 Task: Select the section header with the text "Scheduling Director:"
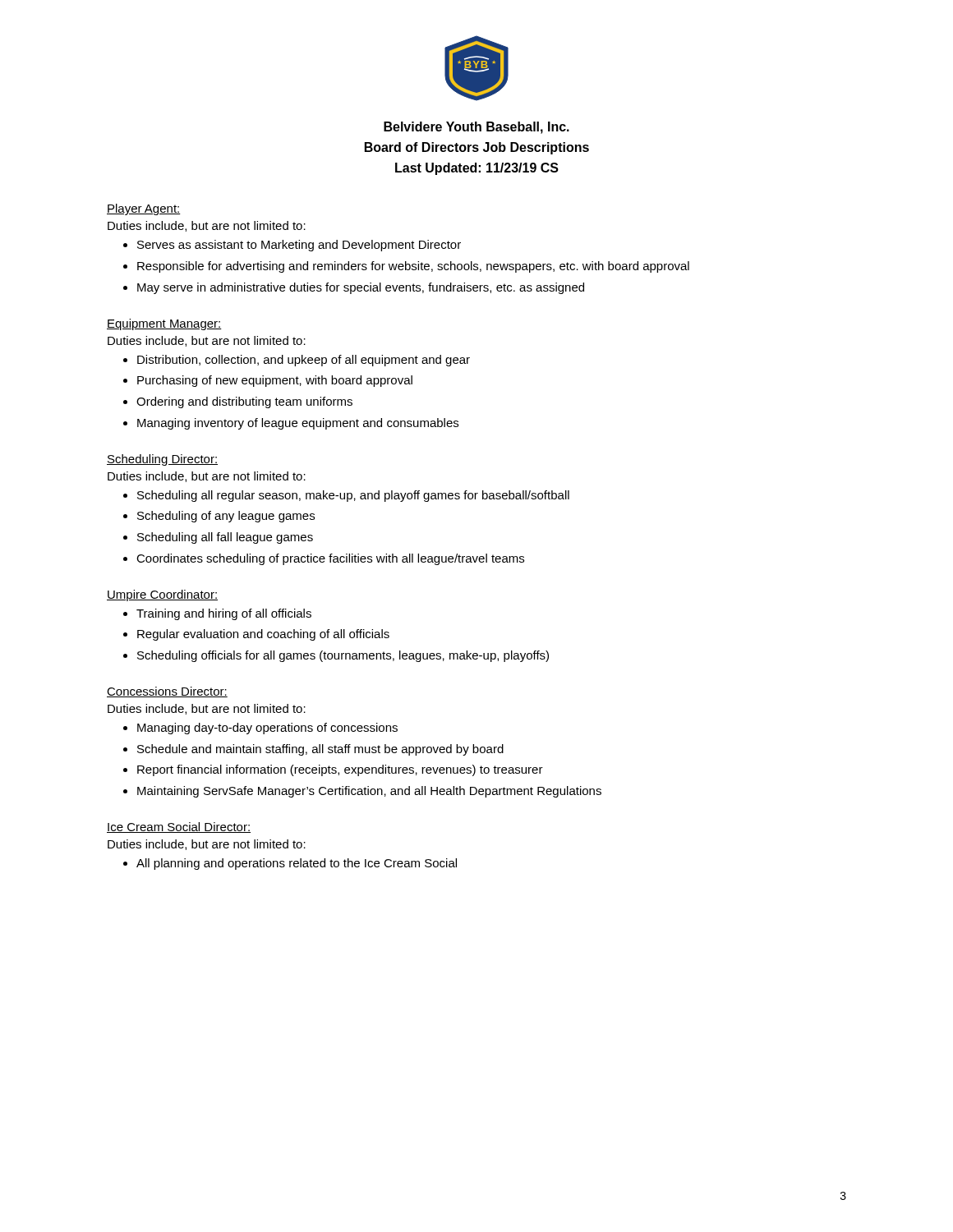[162, 460]
